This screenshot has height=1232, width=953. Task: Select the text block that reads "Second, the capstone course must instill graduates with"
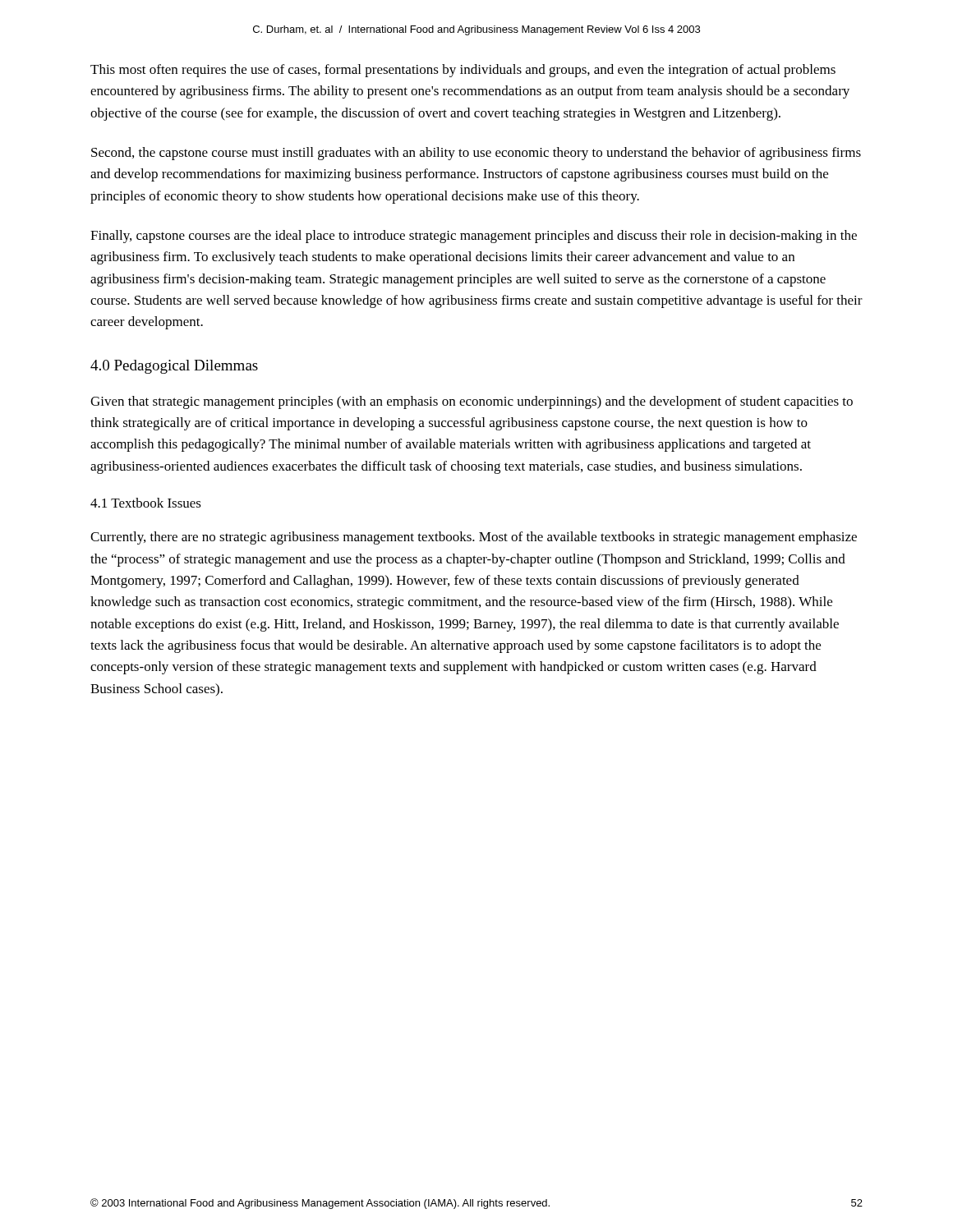(x=476, y=174)
